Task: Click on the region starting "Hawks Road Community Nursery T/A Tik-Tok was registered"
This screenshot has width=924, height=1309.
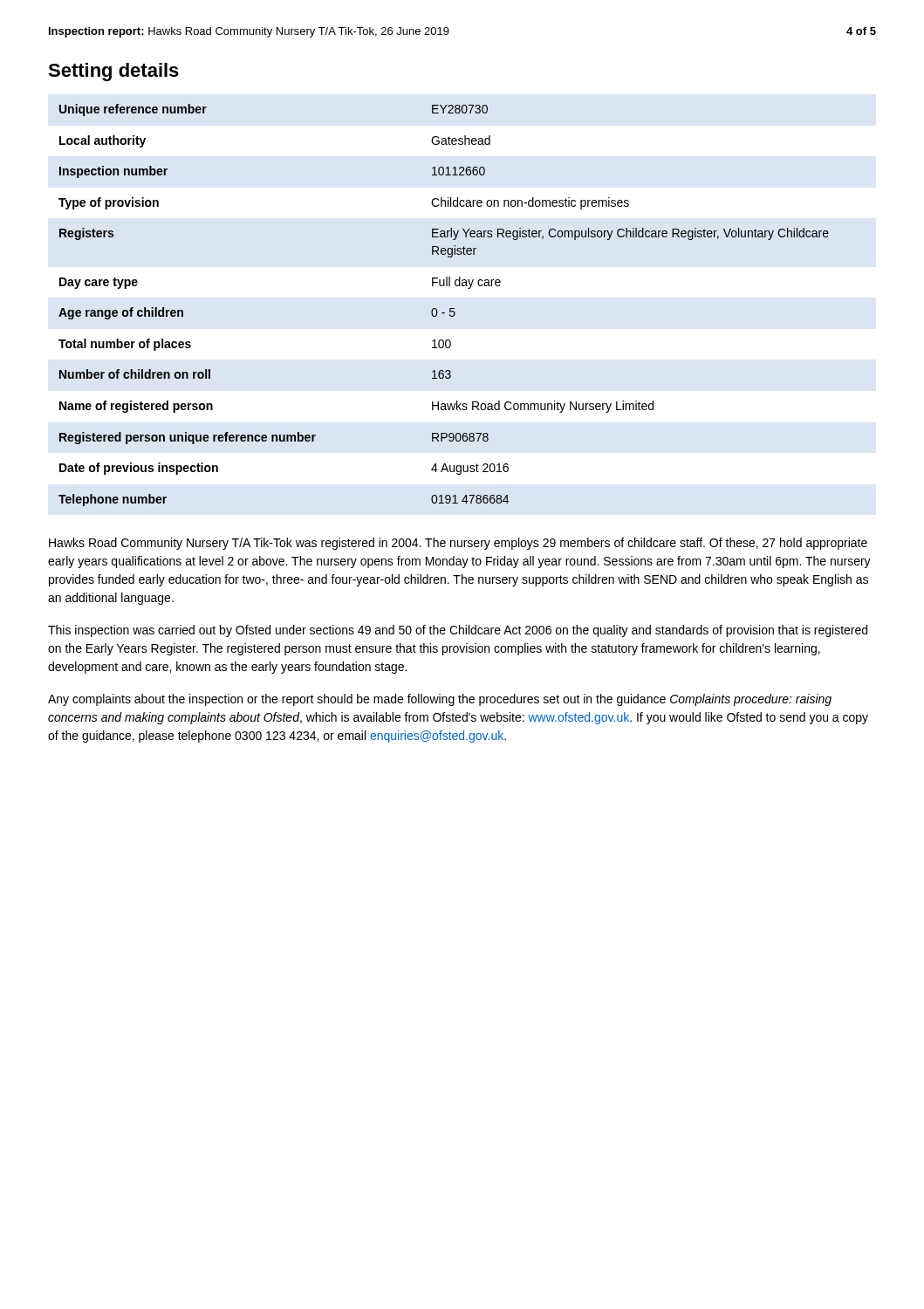Action: [x=459, y=571]
